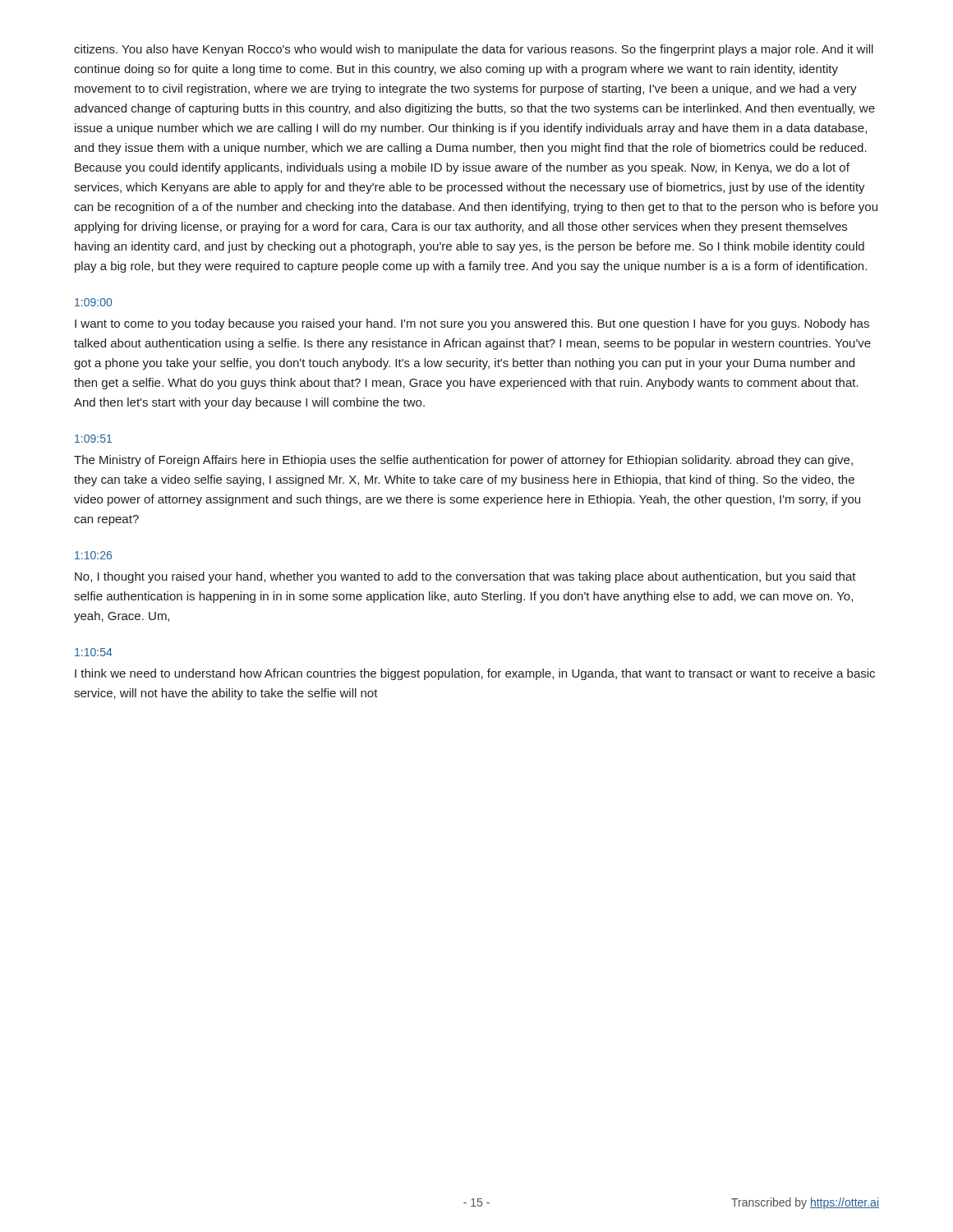Click the passage that begins "I think we need to"
This screenshot has width=953, height=1232.
(475, 683)
